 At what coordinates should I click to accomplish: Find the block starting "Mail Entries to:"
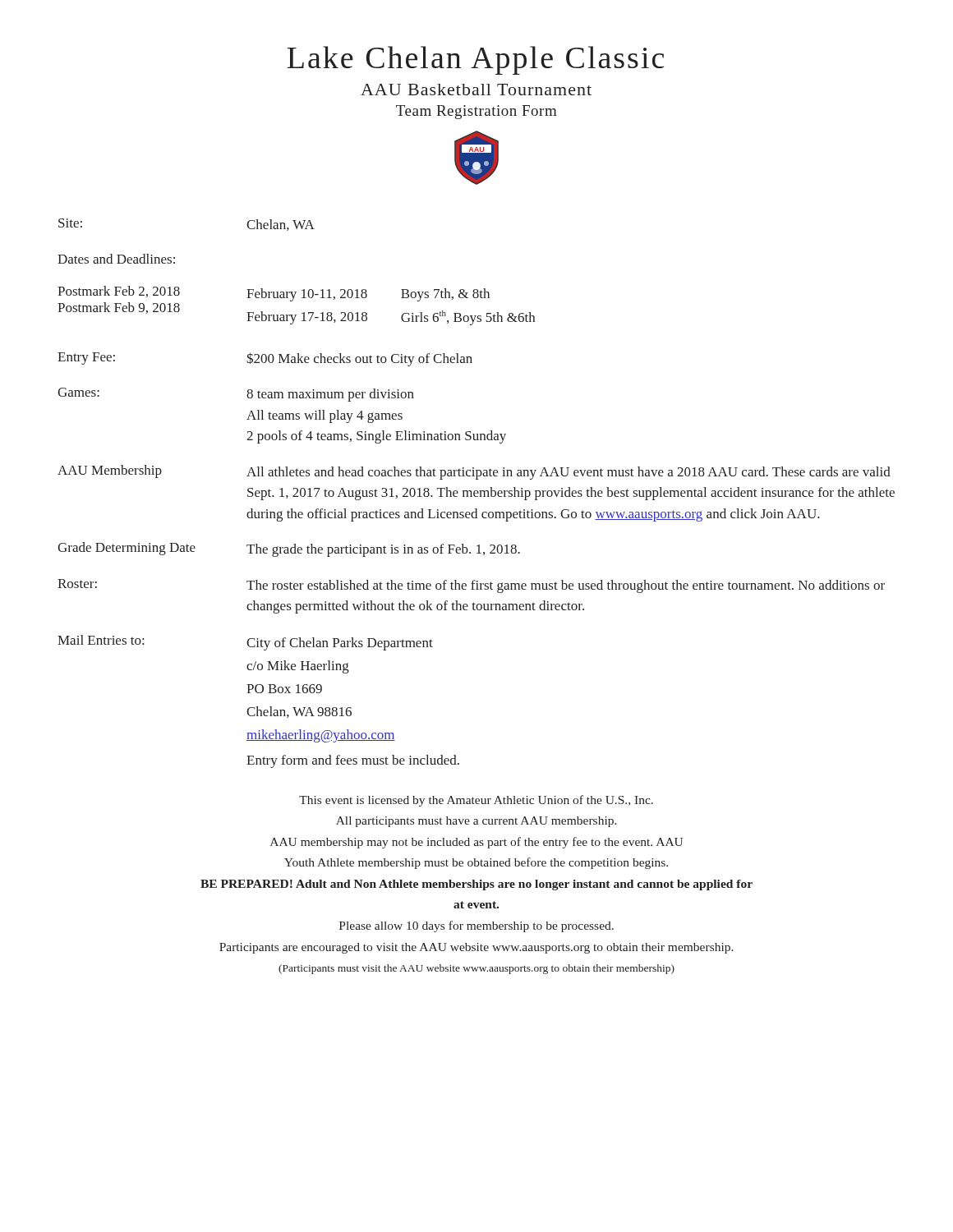point(245,643)
